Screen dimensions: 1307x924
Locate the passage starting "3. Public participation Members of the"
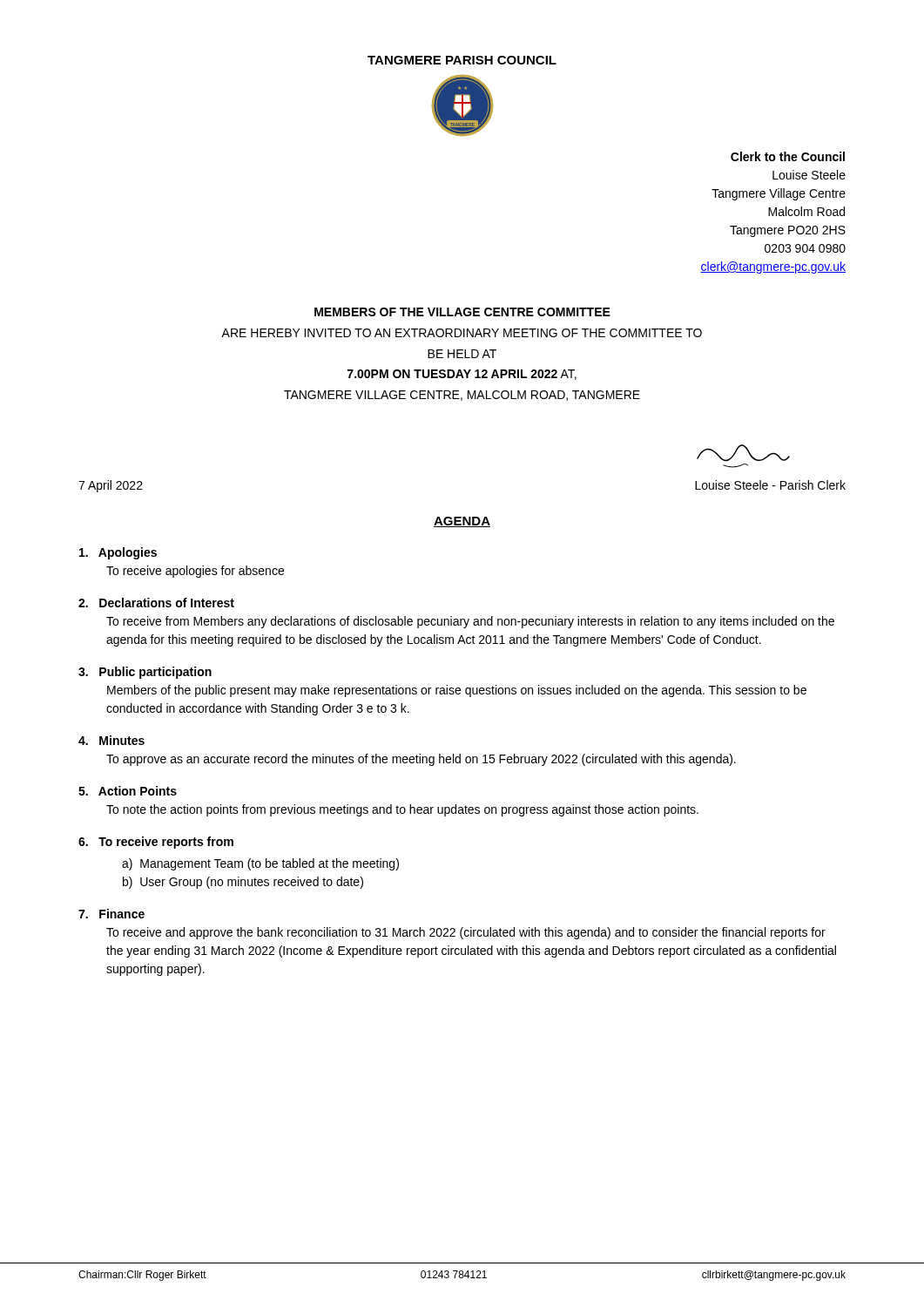(x=462, y=691)
